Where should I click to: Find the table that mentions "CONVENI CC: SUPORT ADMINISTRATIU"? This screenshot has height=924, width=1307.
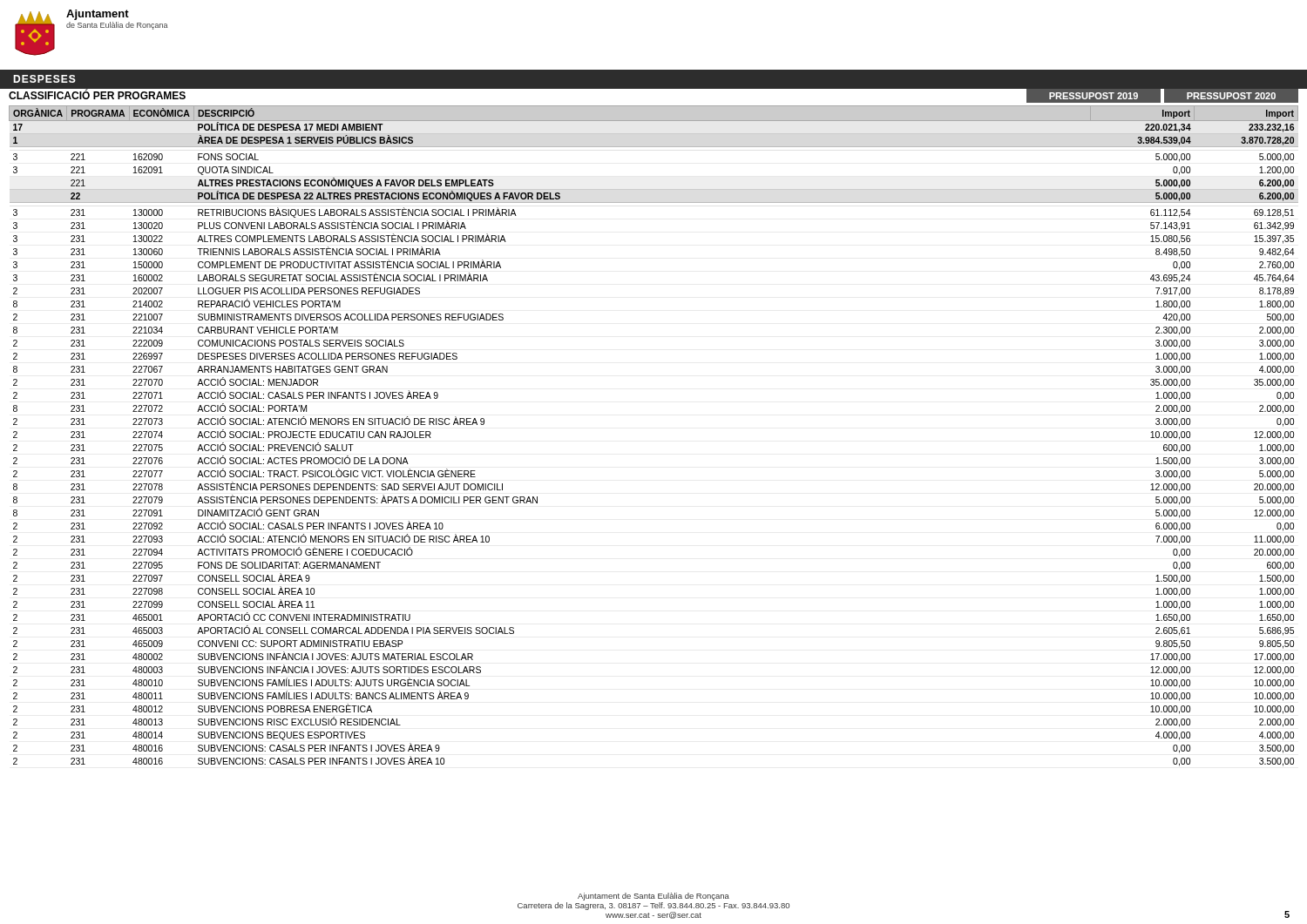654,437
